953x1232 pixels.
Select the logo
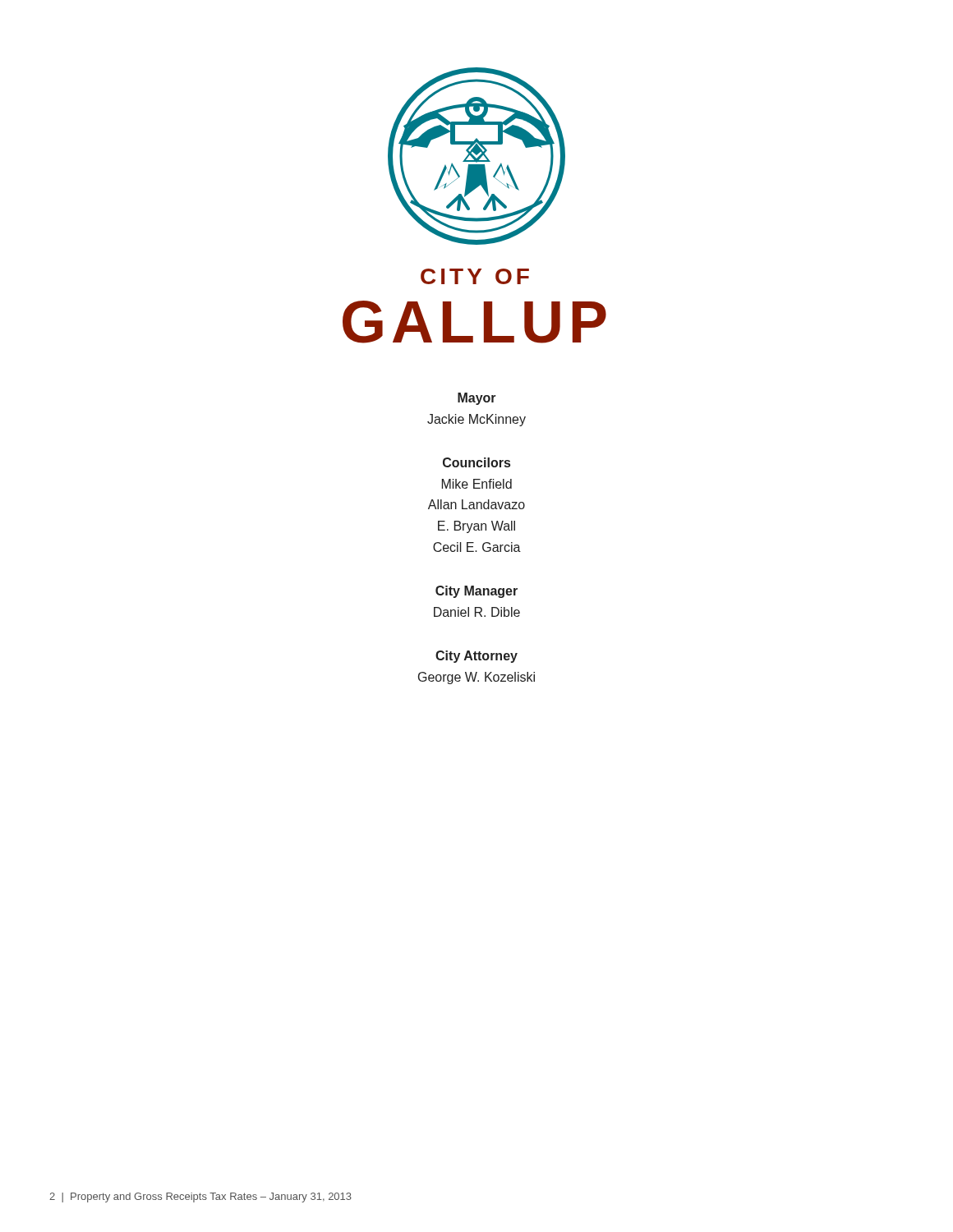click(476, 125)
